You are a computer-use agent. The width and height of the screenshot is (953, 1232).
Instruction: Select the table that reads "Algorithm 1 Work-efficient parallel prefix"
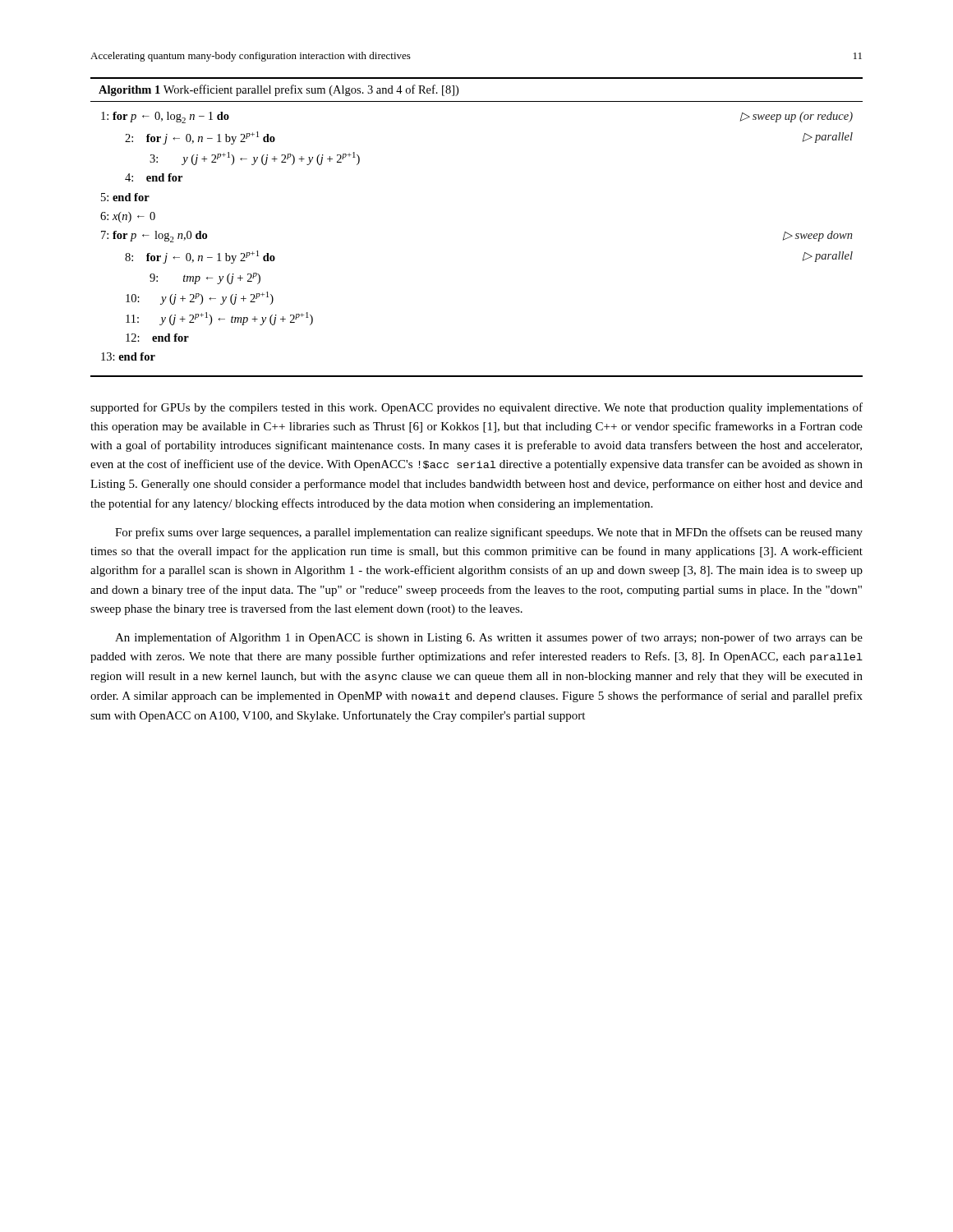476,227
